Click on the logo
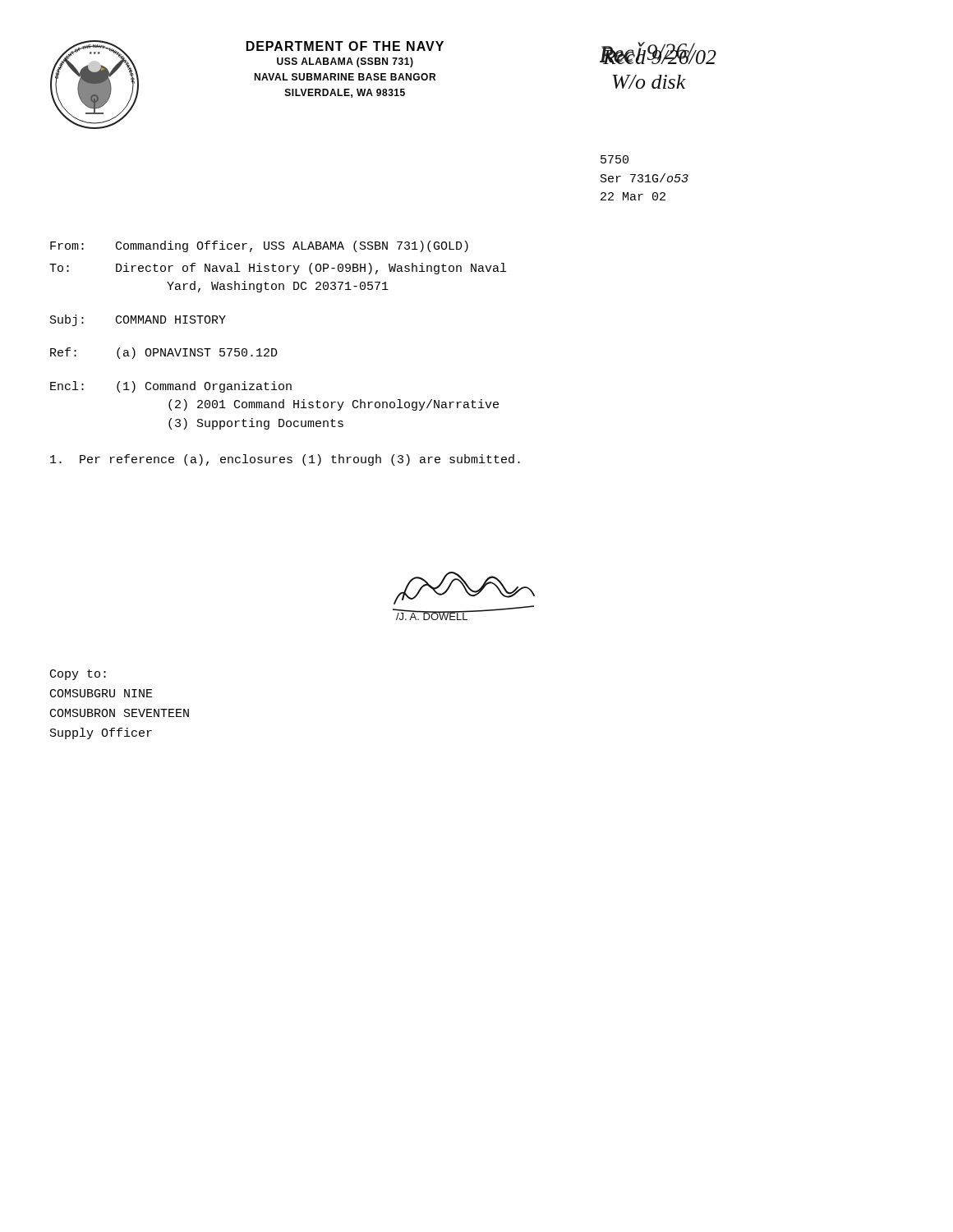The width and height of the screenshot is (953, 1232). pos(94,85)
